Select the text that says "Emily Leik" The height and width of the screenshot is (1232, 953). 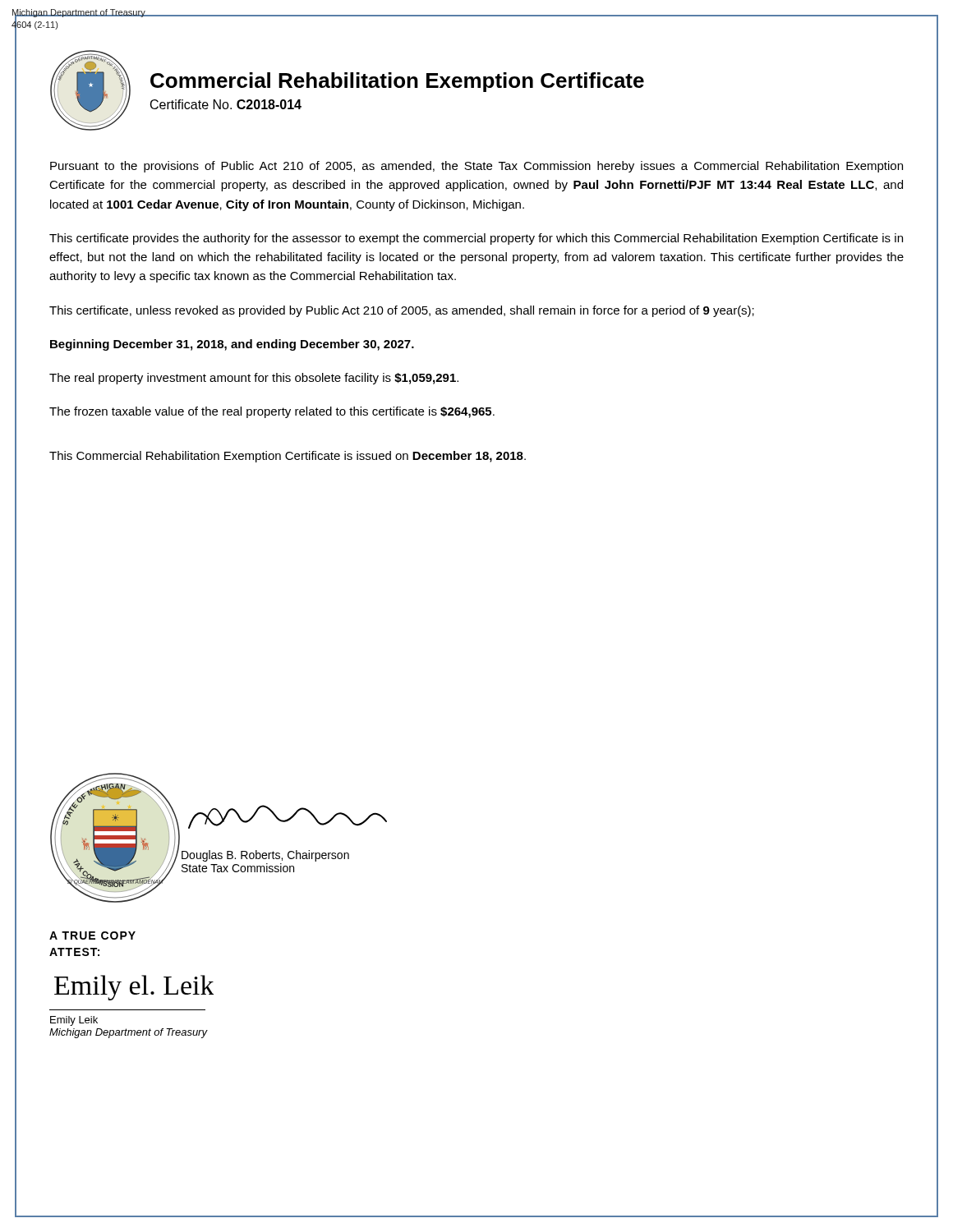click(x=74, y=1020)
